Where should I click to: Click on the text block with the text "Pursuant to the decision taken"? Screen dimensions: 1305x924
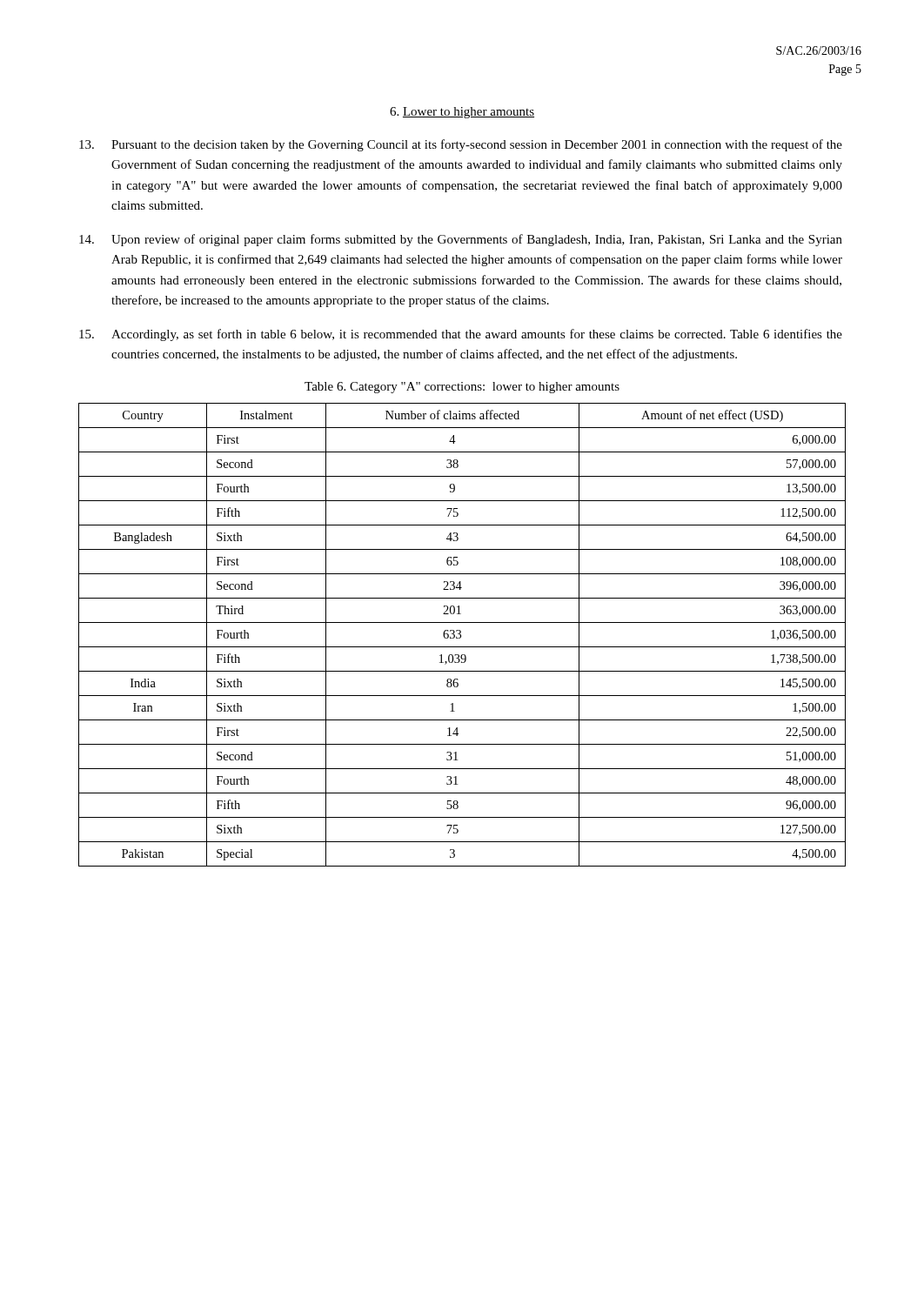pos(460,175)
